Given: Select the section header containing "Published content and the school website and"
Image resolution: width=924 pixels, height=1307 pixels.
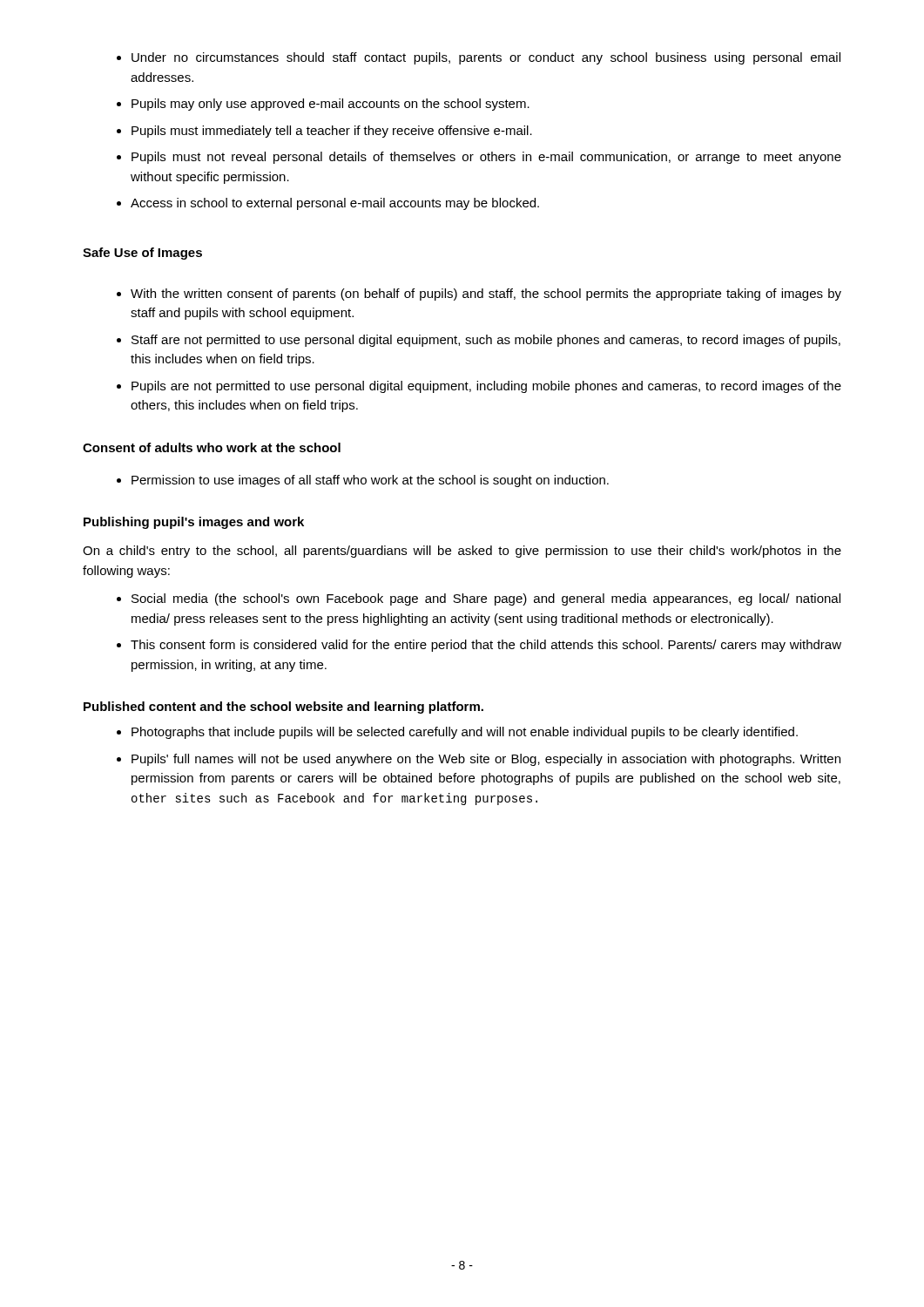Looking at the screenshot, I should [283, 706].
